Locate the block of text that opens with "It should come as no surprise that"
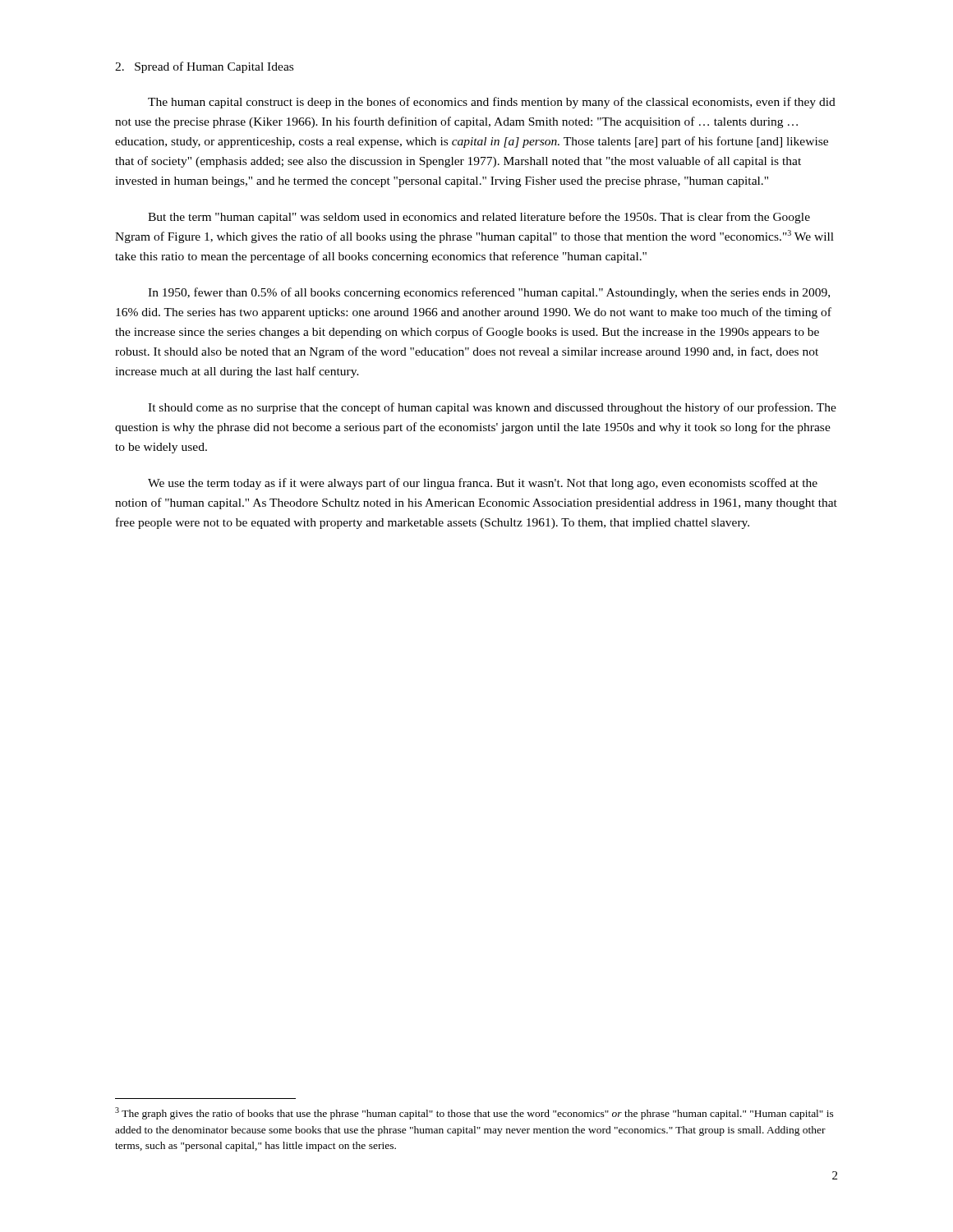The image size is (953, 1232). tap(476, 427)
